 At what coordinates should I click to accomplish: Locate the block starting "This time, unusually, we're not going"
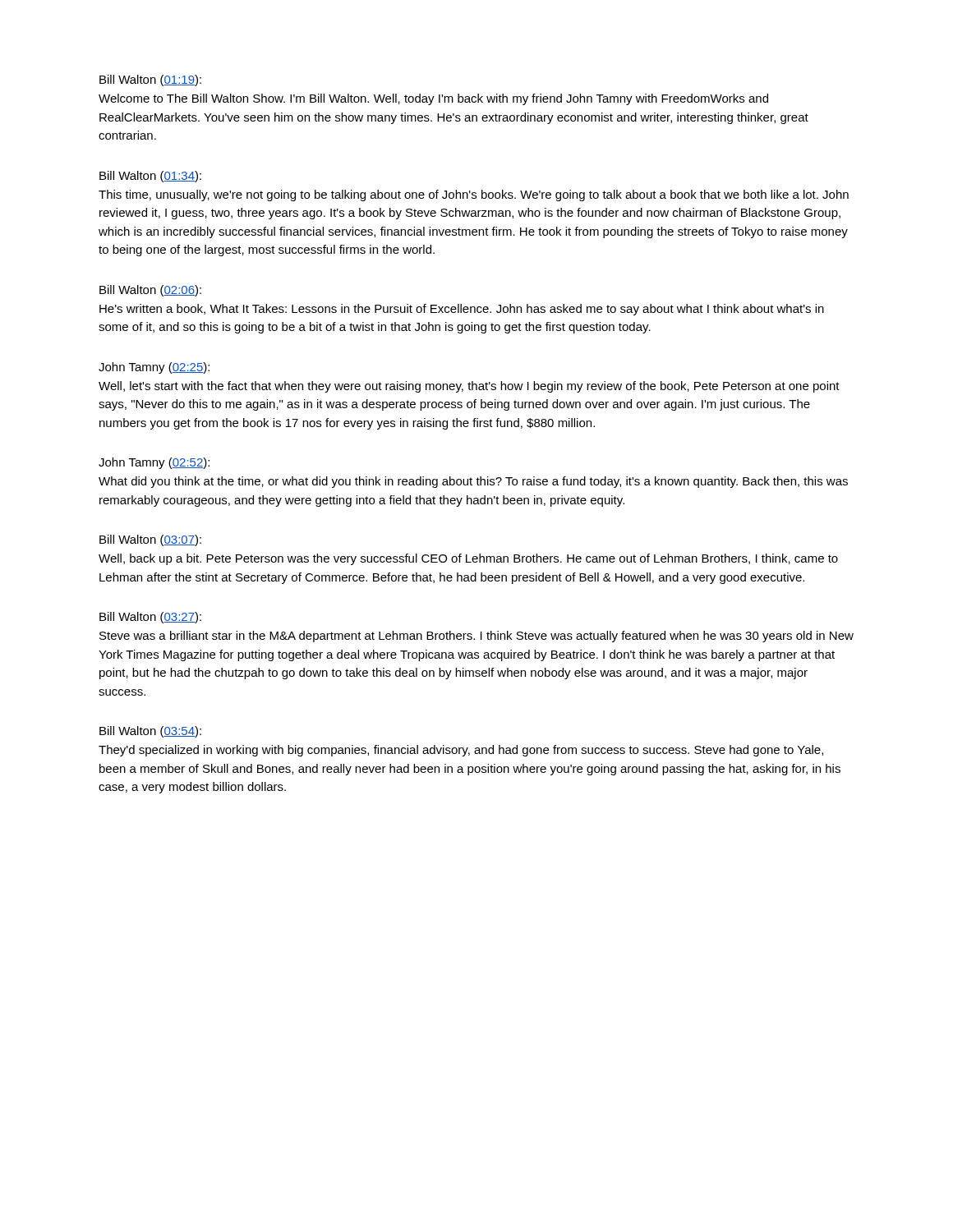(x=474, y=222)
